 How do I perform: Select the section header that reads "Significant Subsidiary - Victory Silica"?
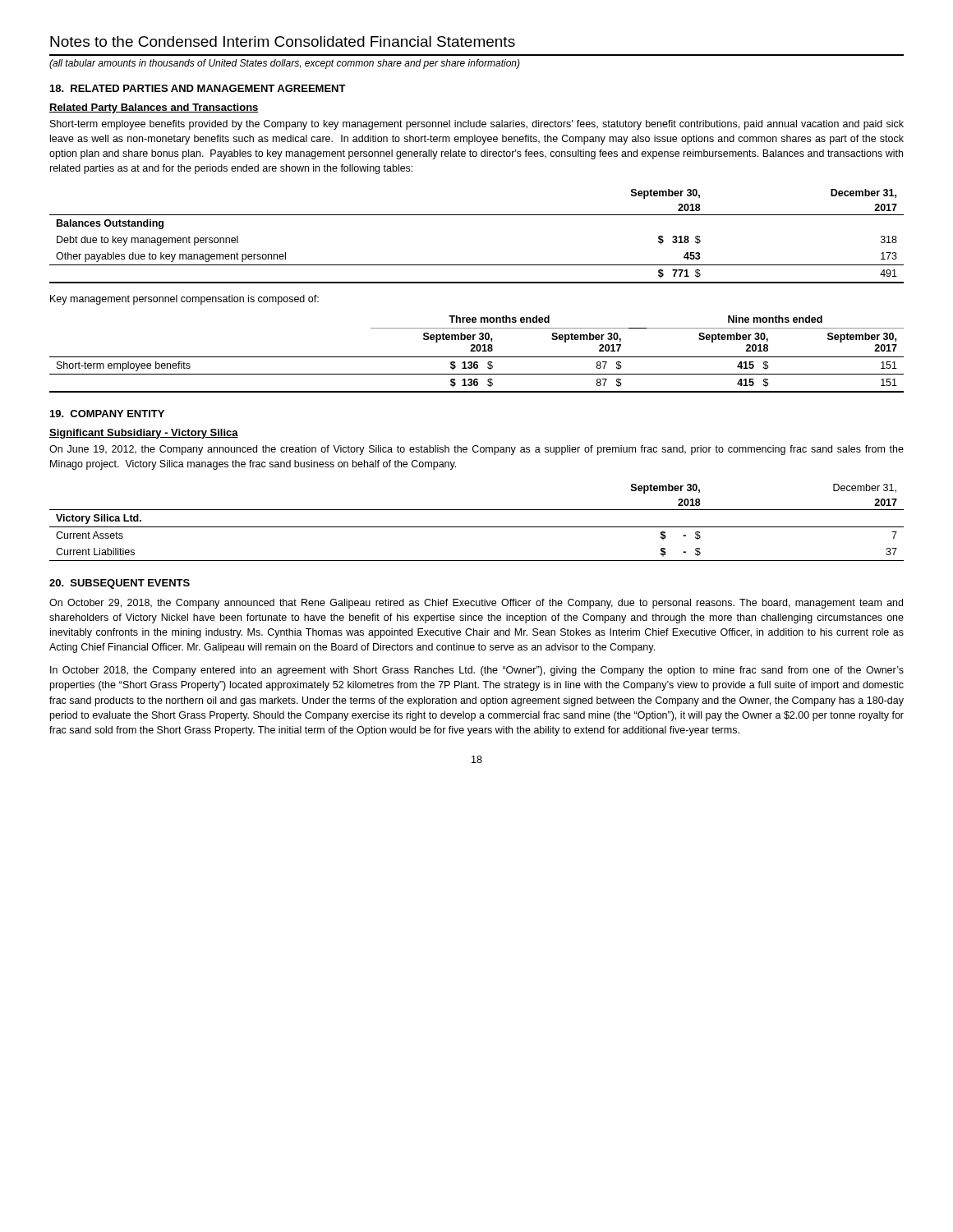click(144, 432)
